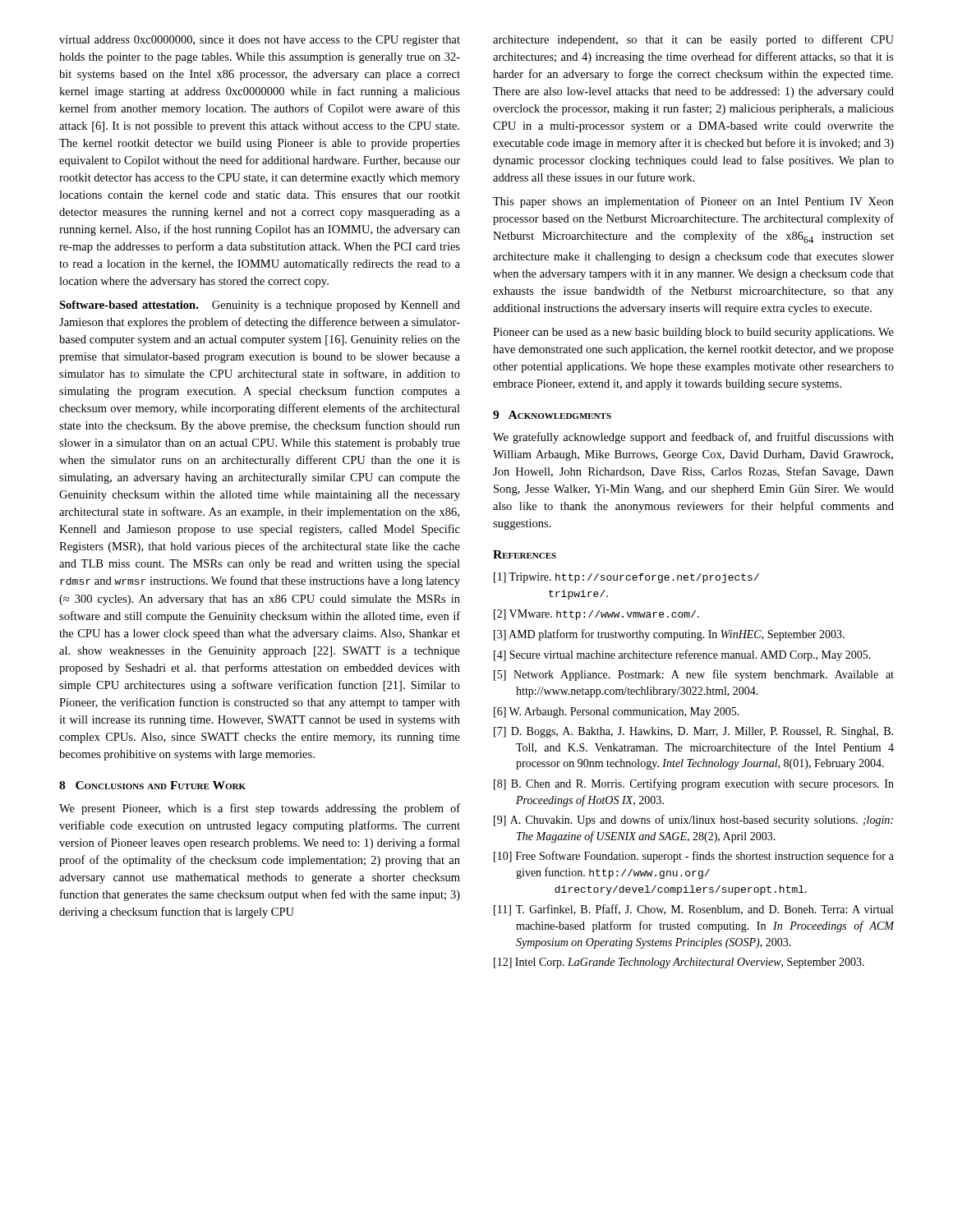The height and width of the screenshot is (1232, 953).
Task: Click the passage that begins "virtual address 0xc0000000, since"
Action: (x=260, y=161)
